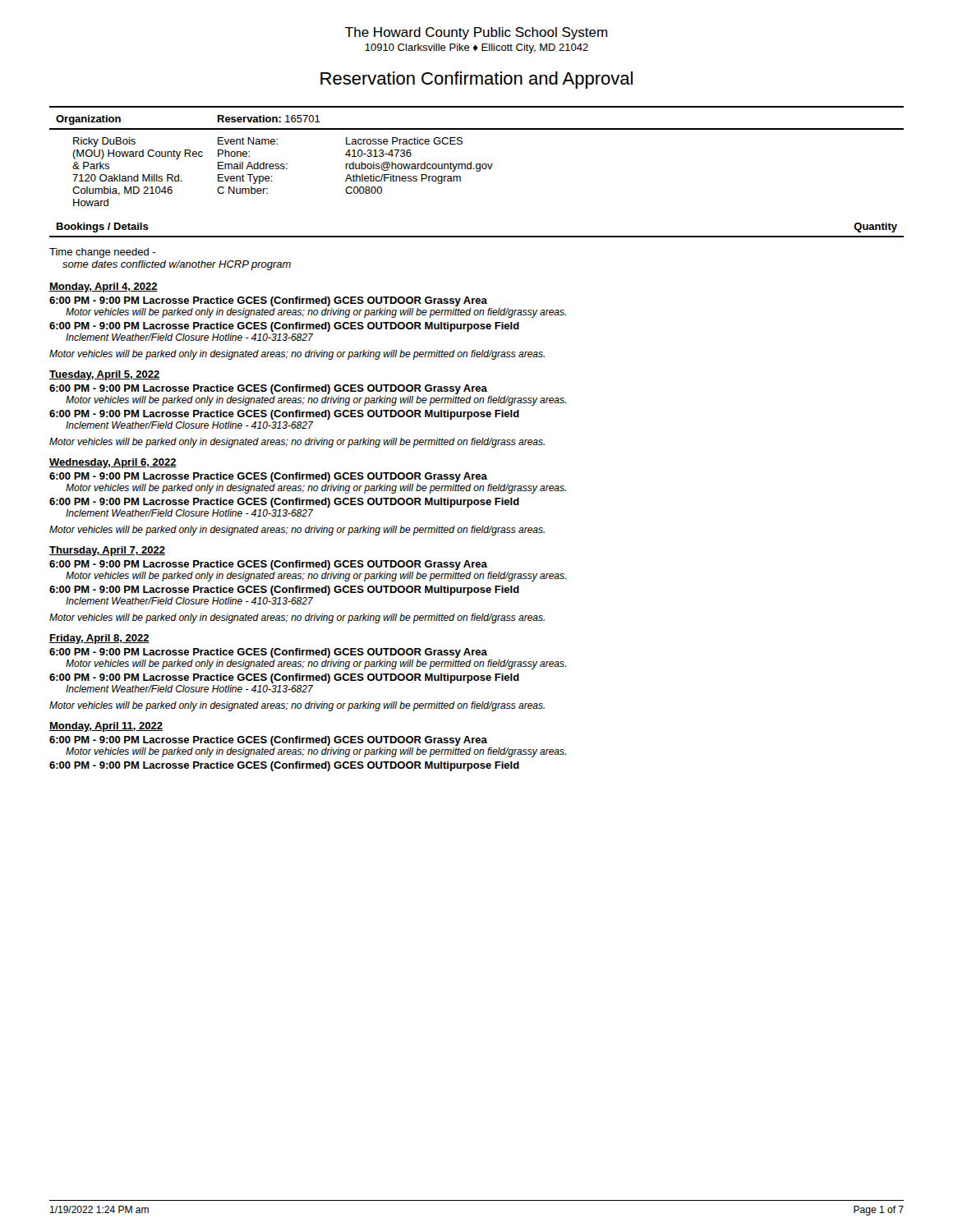The image size is (953, 1232).
Task: Find the text starting "Monday, April 4,"
Action: [103, 286]
